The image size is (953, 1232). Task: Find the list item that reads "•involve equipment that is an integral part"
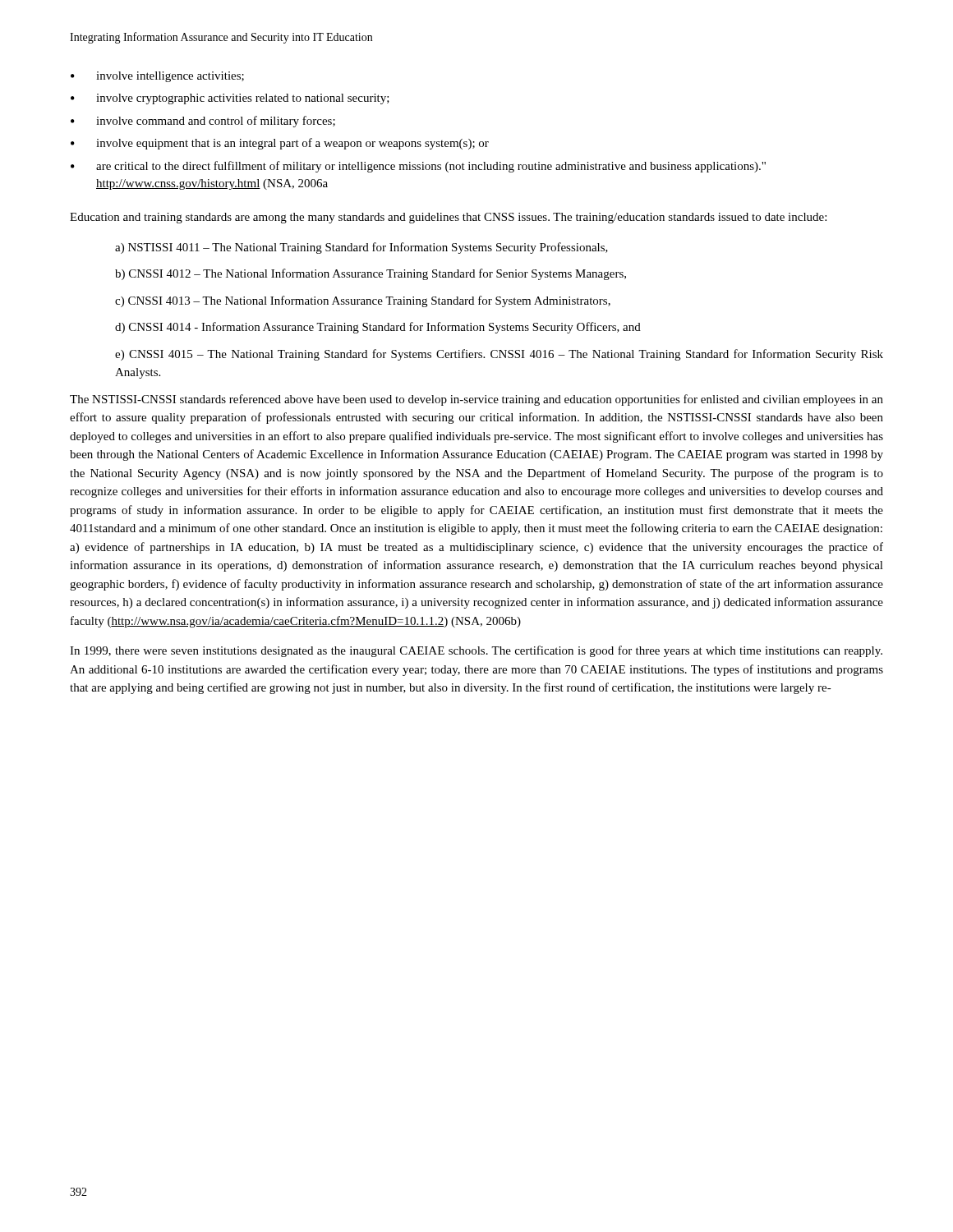[x=279, y=144]
